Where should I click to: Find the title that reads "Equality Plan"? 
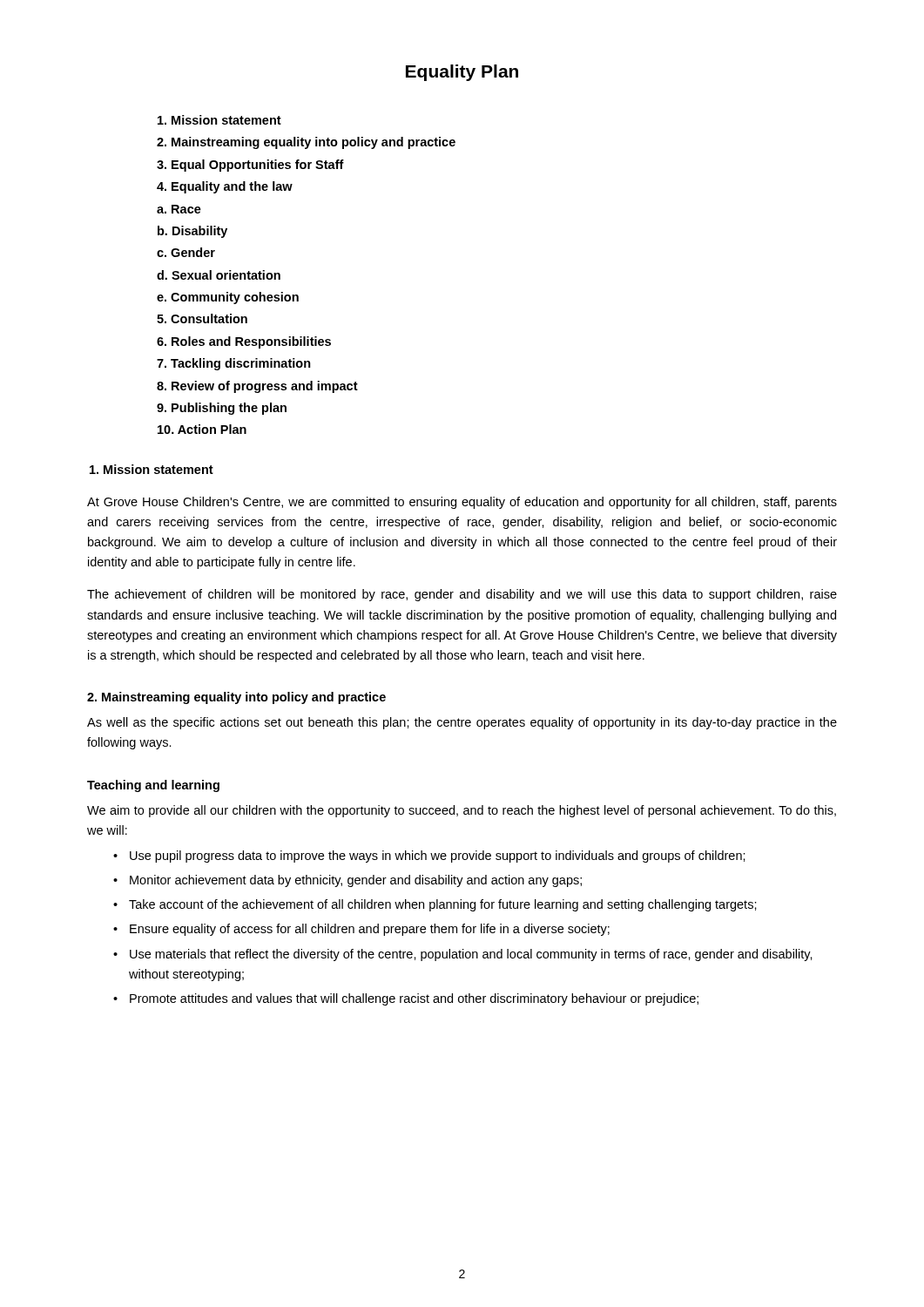[462, 71]
